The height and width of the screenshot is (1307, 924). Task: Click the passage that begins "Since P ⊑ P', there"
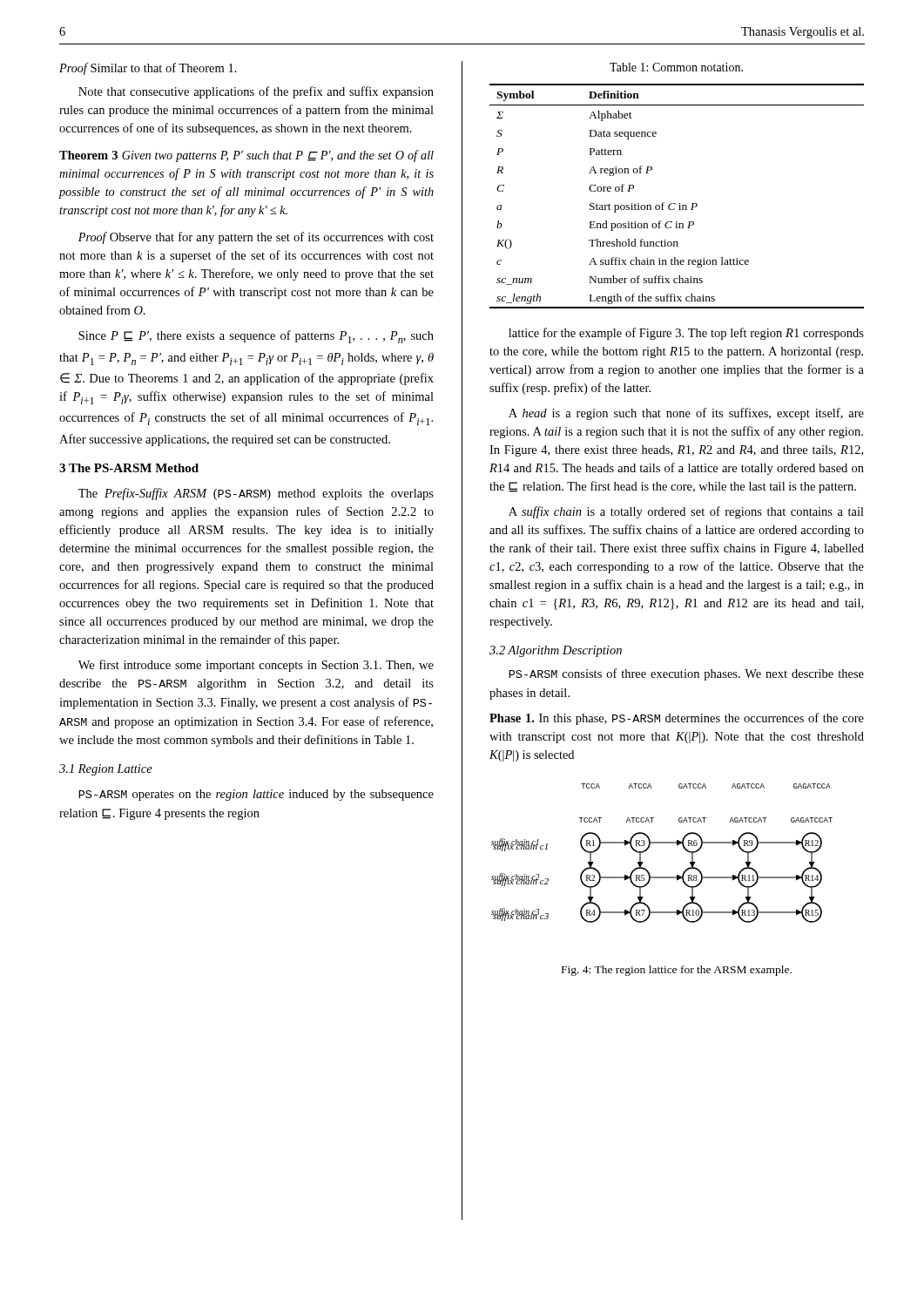pyautogui.click(x=246, y=387)
